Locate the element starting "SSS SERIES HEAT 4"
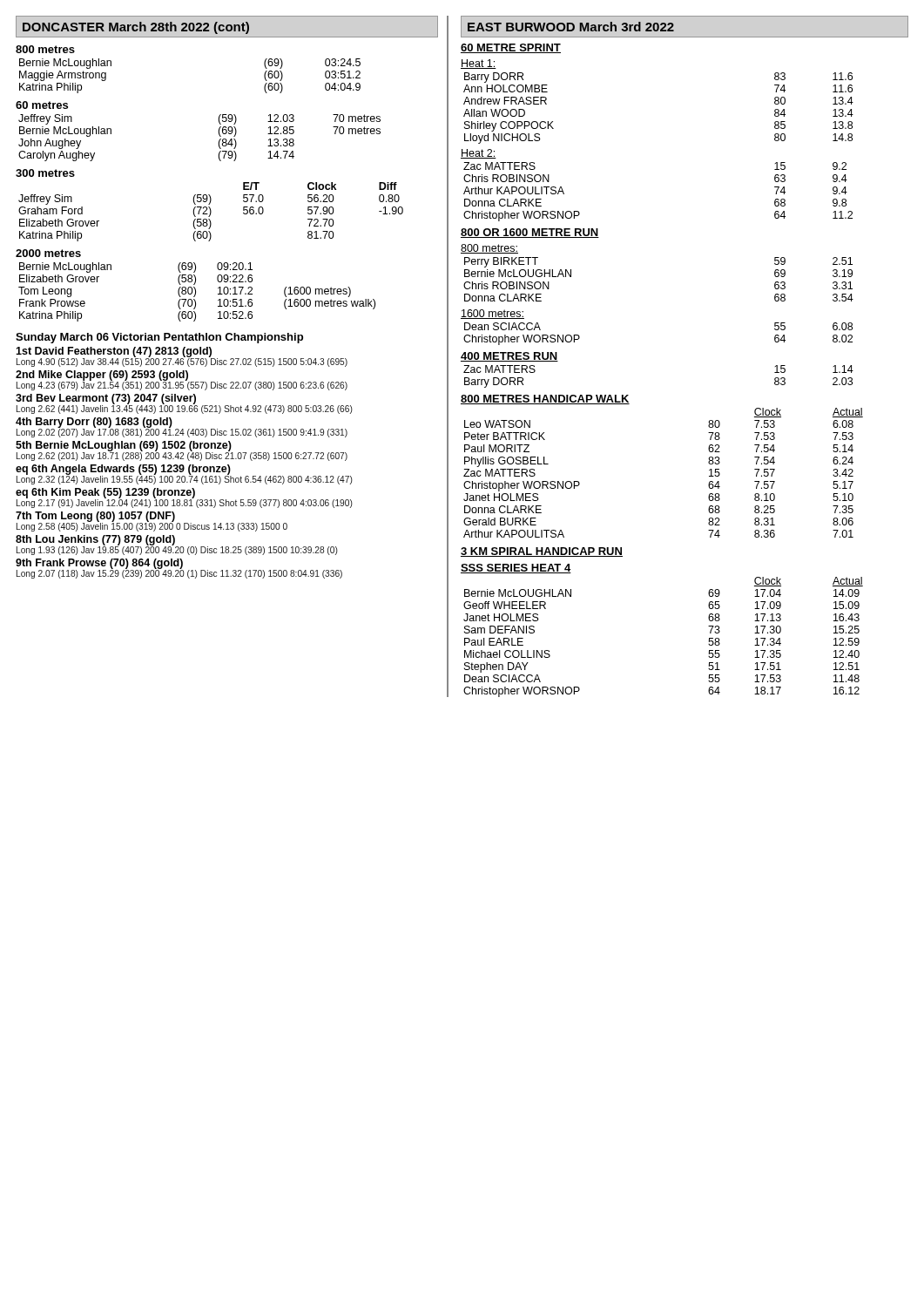The height and width of the screenshot is (1307, 924). point(516,569)
